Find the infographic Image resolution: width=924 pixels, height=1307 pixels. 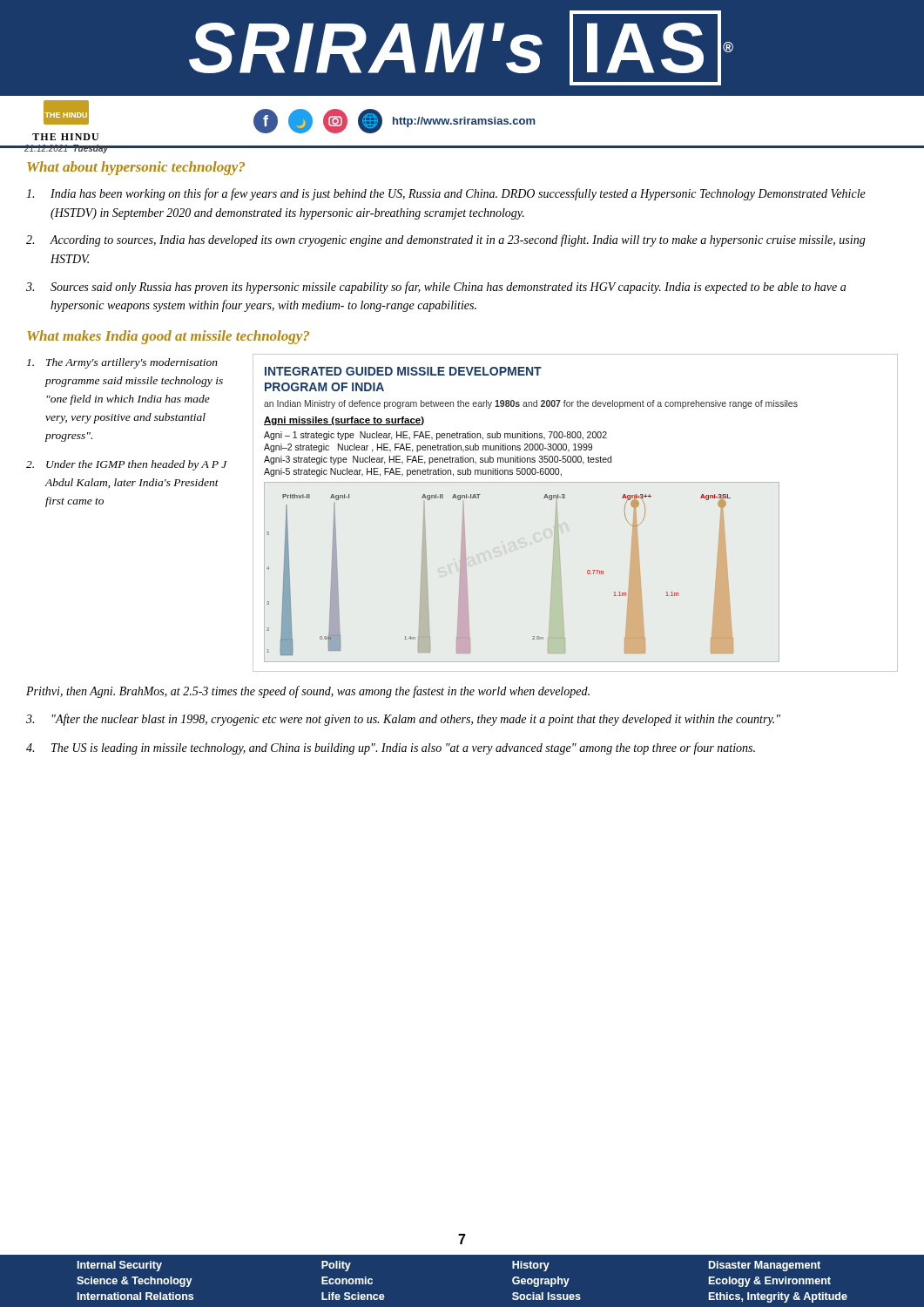[x=575, y=513]
